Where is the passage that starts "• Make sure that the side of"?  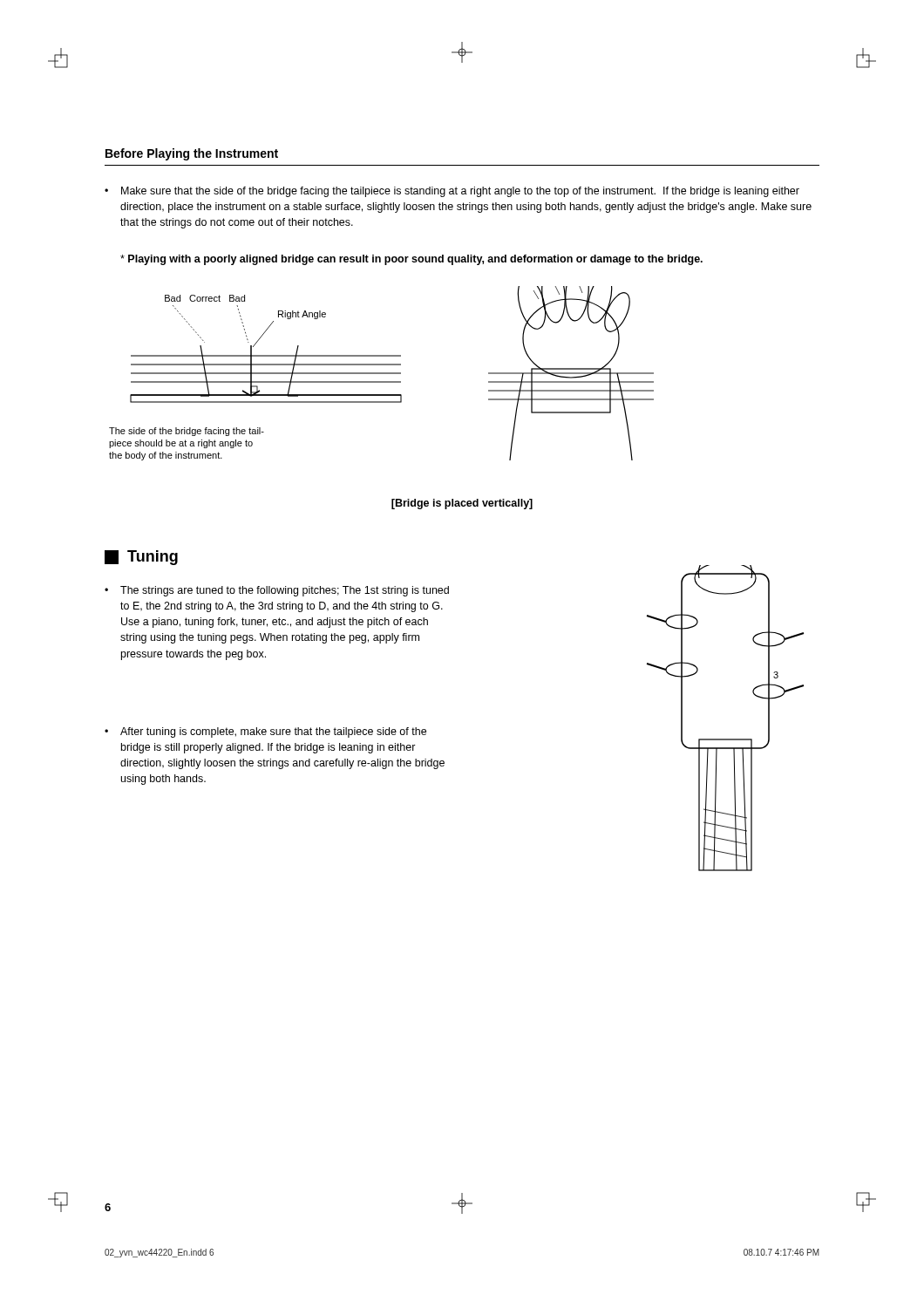tap(462, 207)
